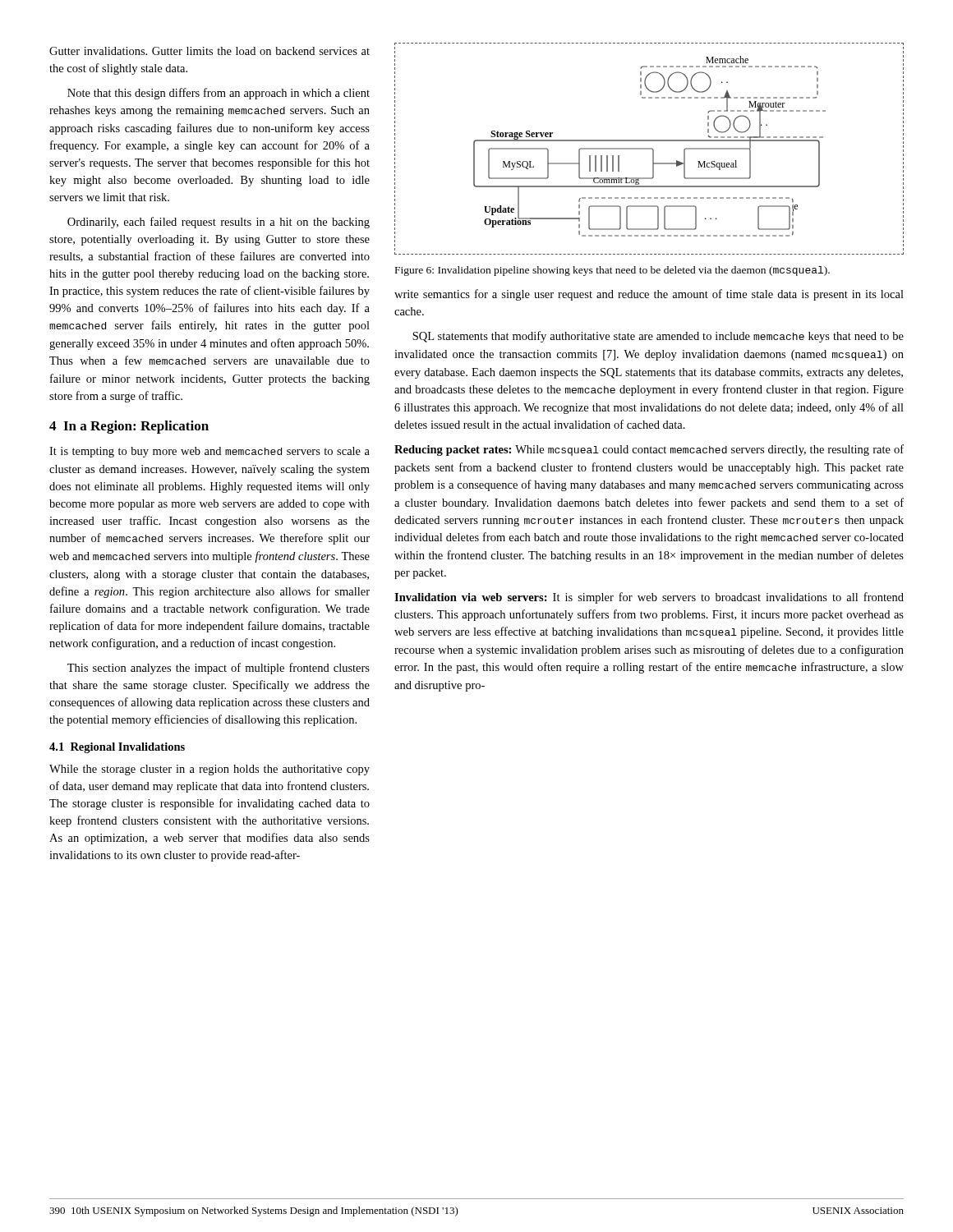
Task: Find the schematic
Action: pyautogui.click(x=649, y=149)
